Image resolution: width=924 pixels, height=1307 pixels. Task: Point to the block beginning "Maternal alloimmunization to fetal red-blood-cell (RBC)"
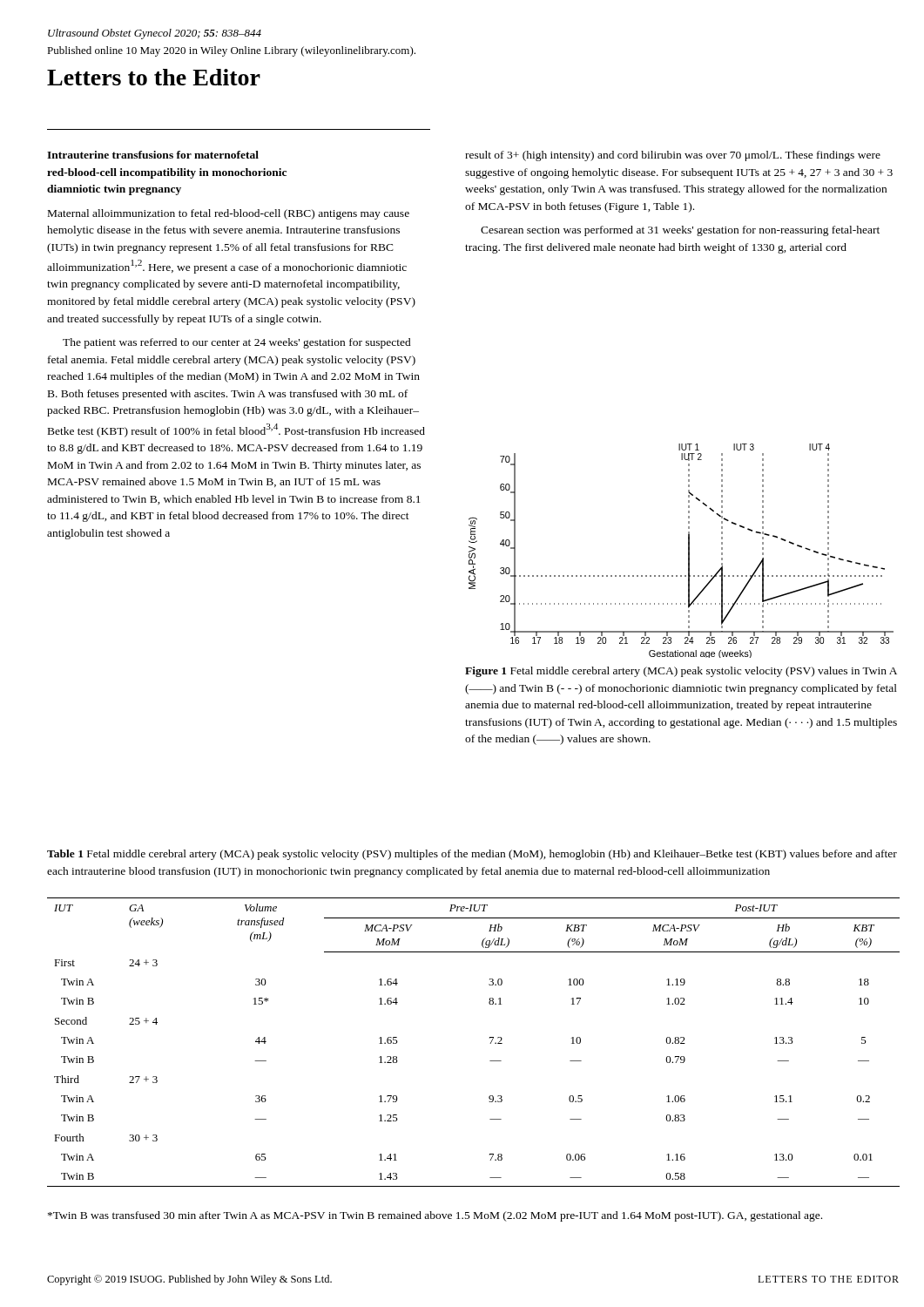click(x=239, y=373)
